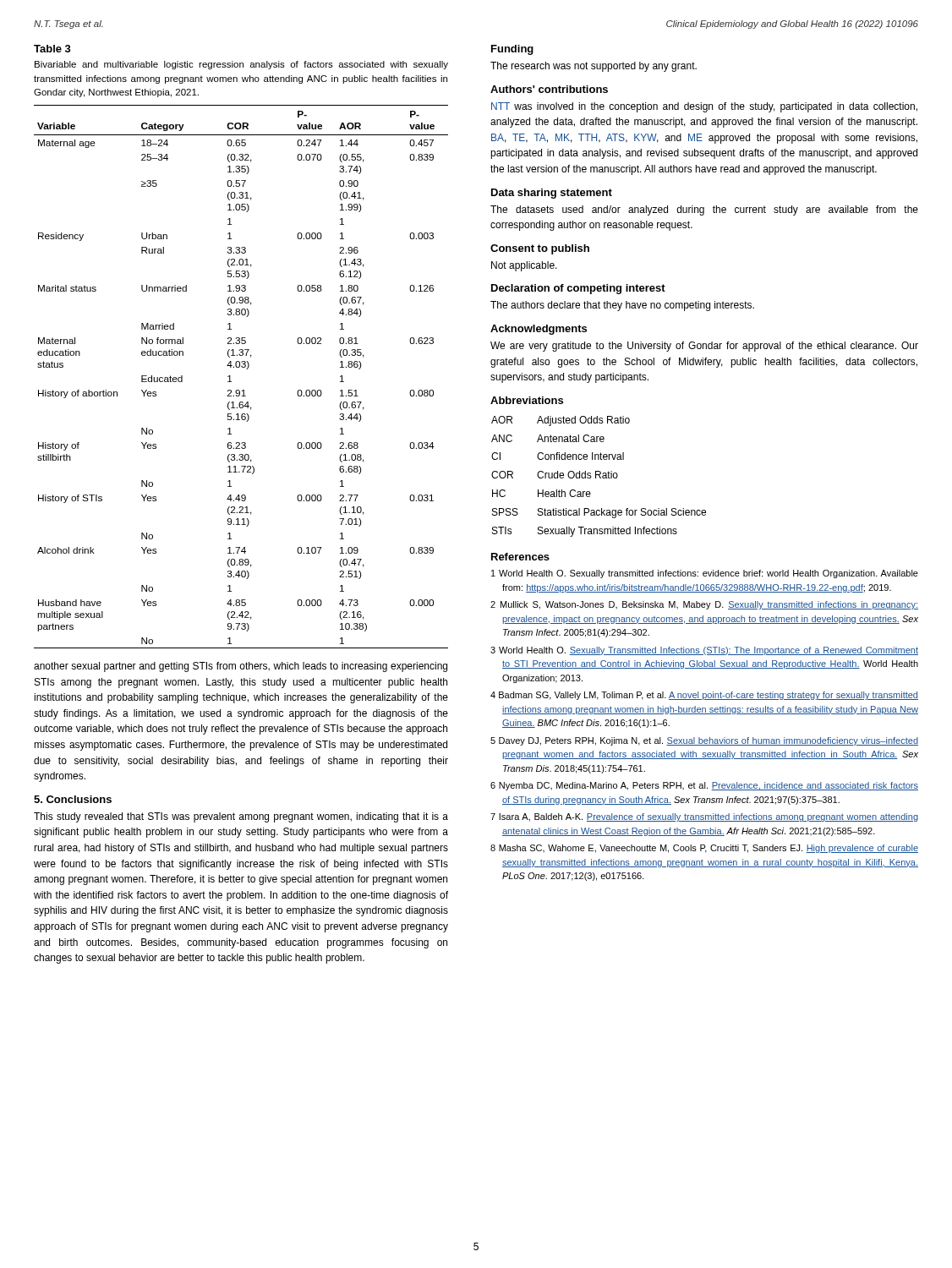Click on the text block starting "3 World Health O. Sexually"
The image size is (952, 1268).
(704, 664)
